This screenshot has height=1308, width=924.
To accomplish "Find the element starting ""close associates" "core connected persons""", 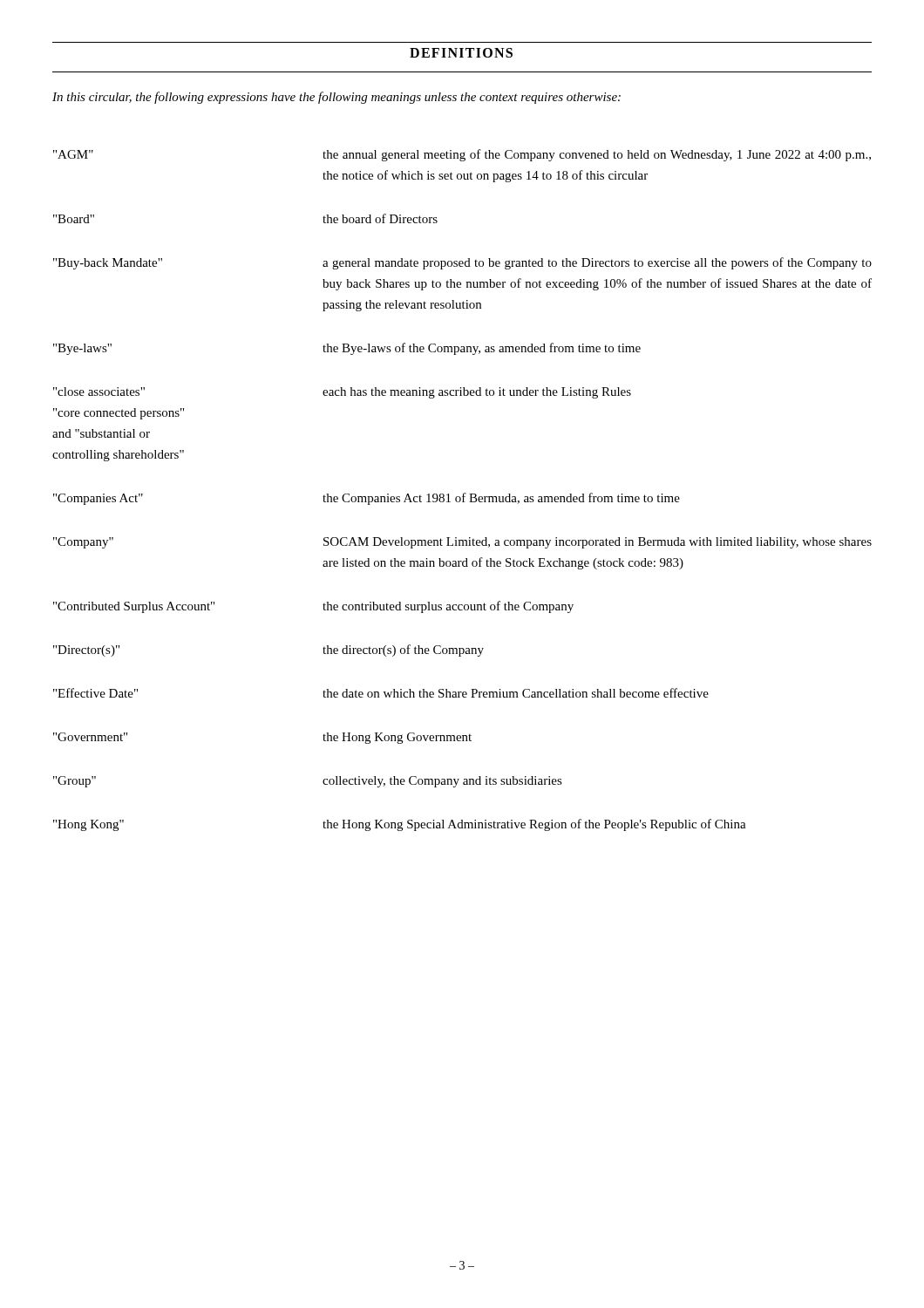I will pos(342,393).
